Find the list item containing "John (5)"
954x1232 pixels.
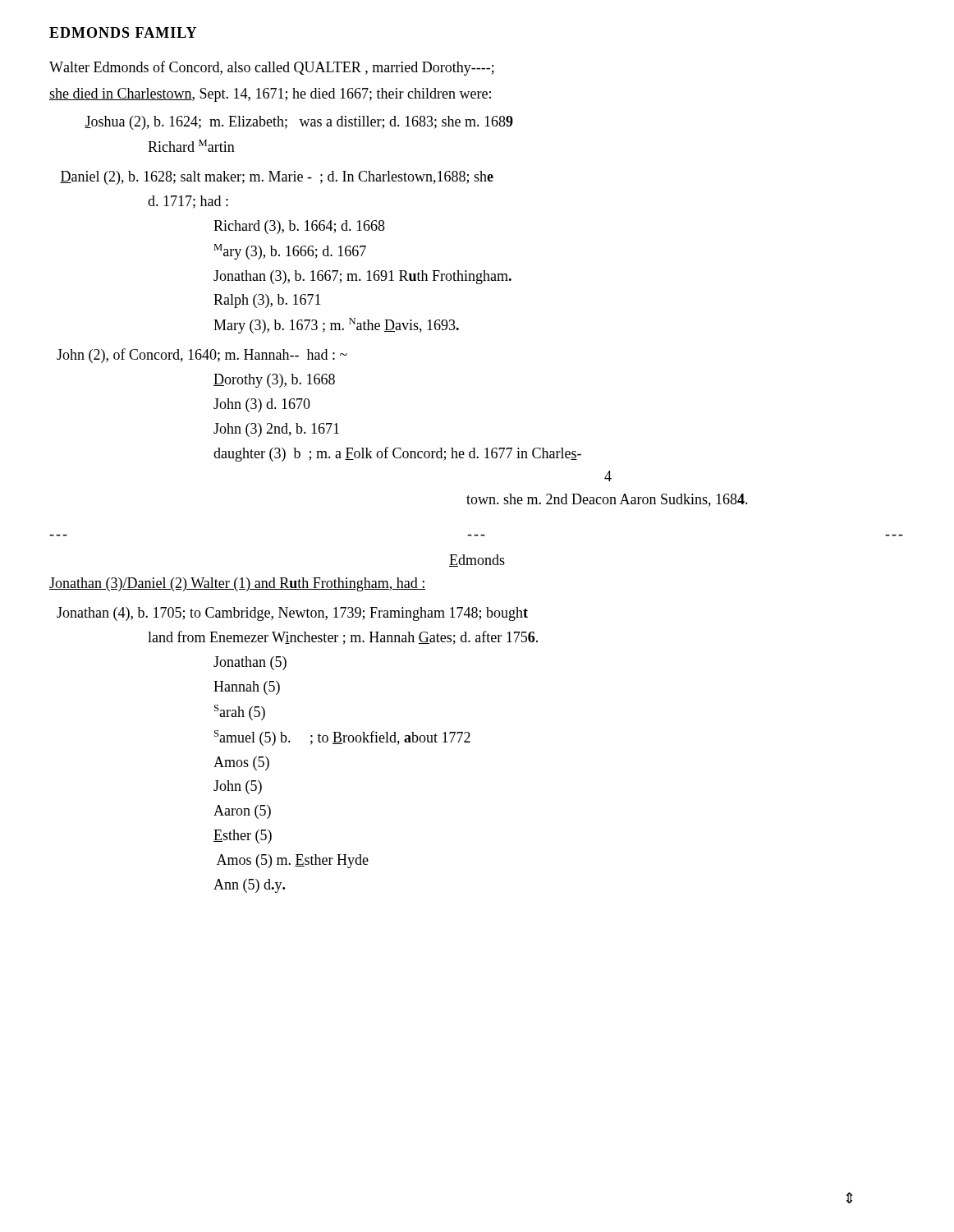pyautogui.click(x=238, y=786)
